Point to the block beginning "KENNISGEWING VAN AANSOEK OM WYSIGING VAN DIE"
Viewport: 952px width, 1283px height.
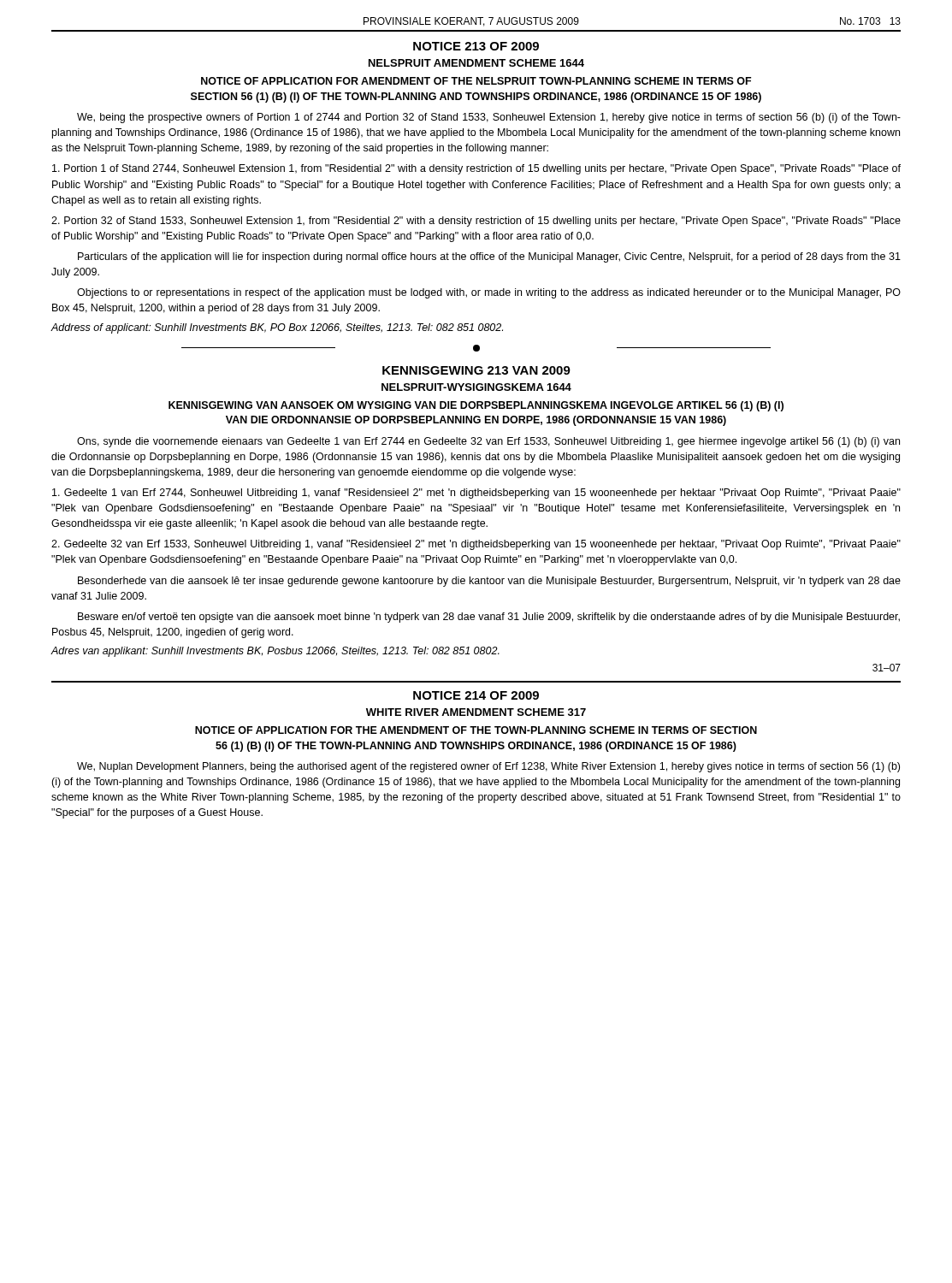(x=476, y=413)
